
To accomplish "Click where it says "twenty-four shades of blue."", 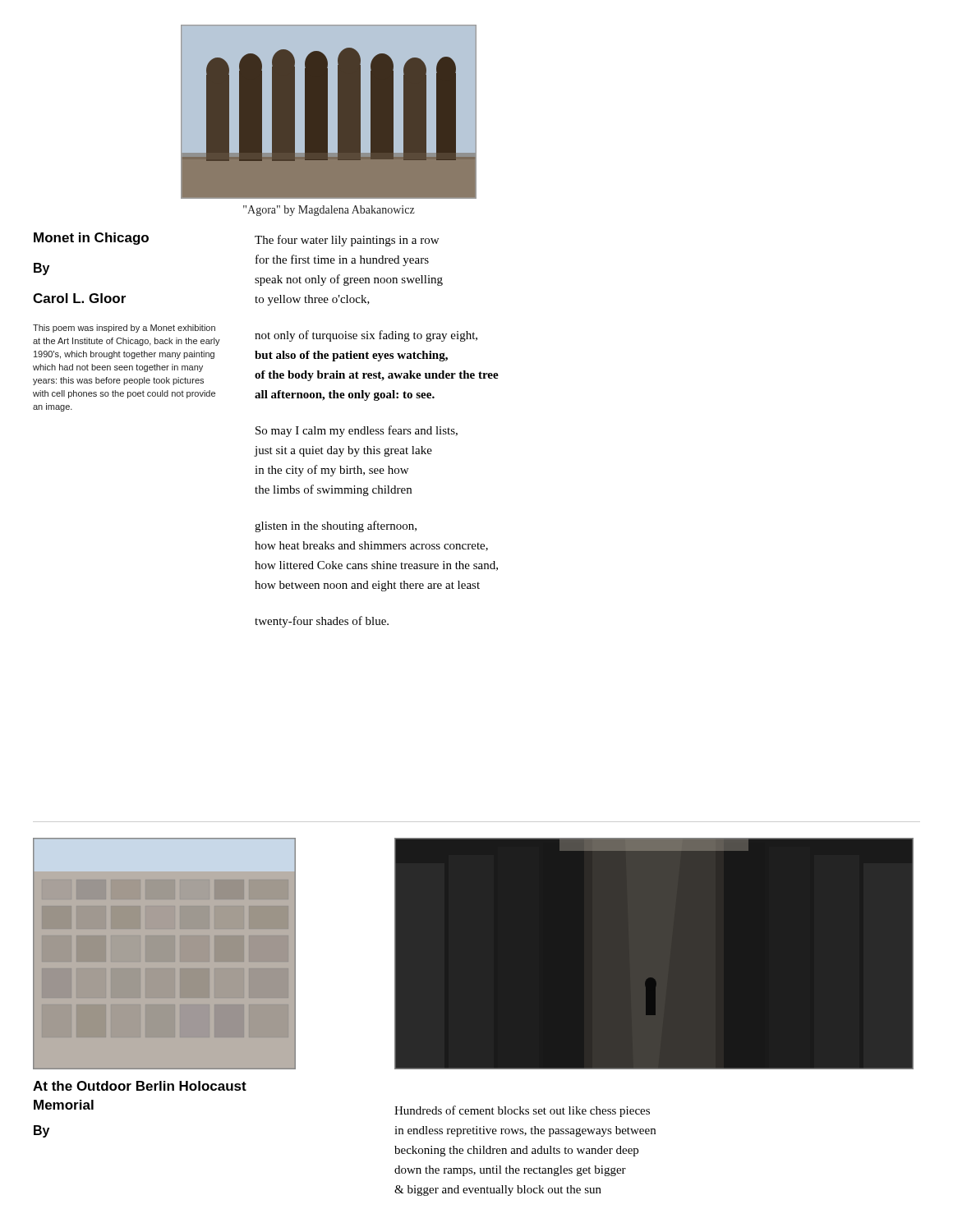I will (x=322, y=621).
